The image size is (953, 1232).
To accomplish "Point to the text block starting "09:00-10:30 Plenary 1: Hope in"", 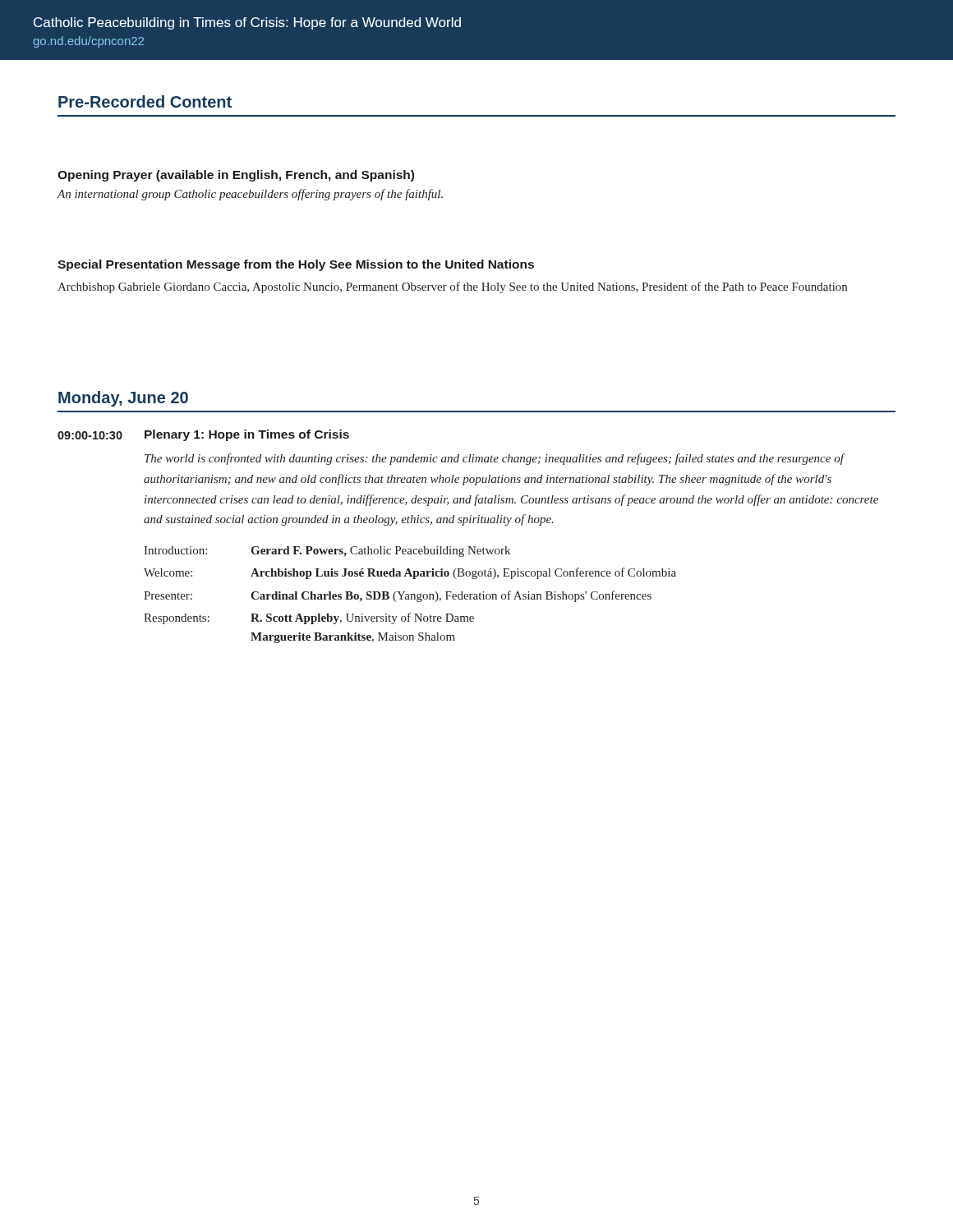I will click(x=476, y=538).
